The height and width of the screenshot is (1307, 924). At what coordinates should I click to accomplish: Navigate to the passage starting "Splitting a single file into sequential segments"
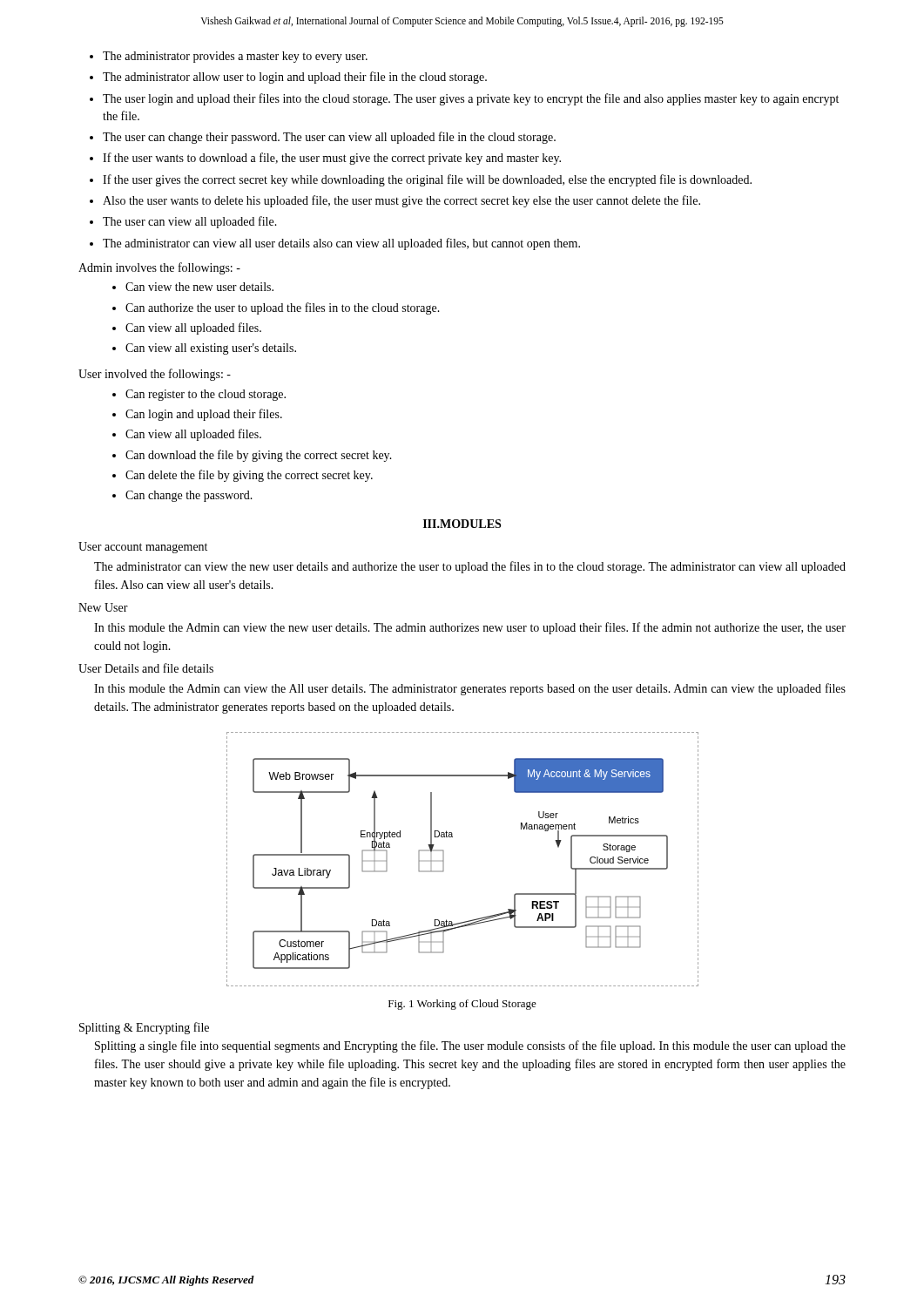tap(470, 1065)
